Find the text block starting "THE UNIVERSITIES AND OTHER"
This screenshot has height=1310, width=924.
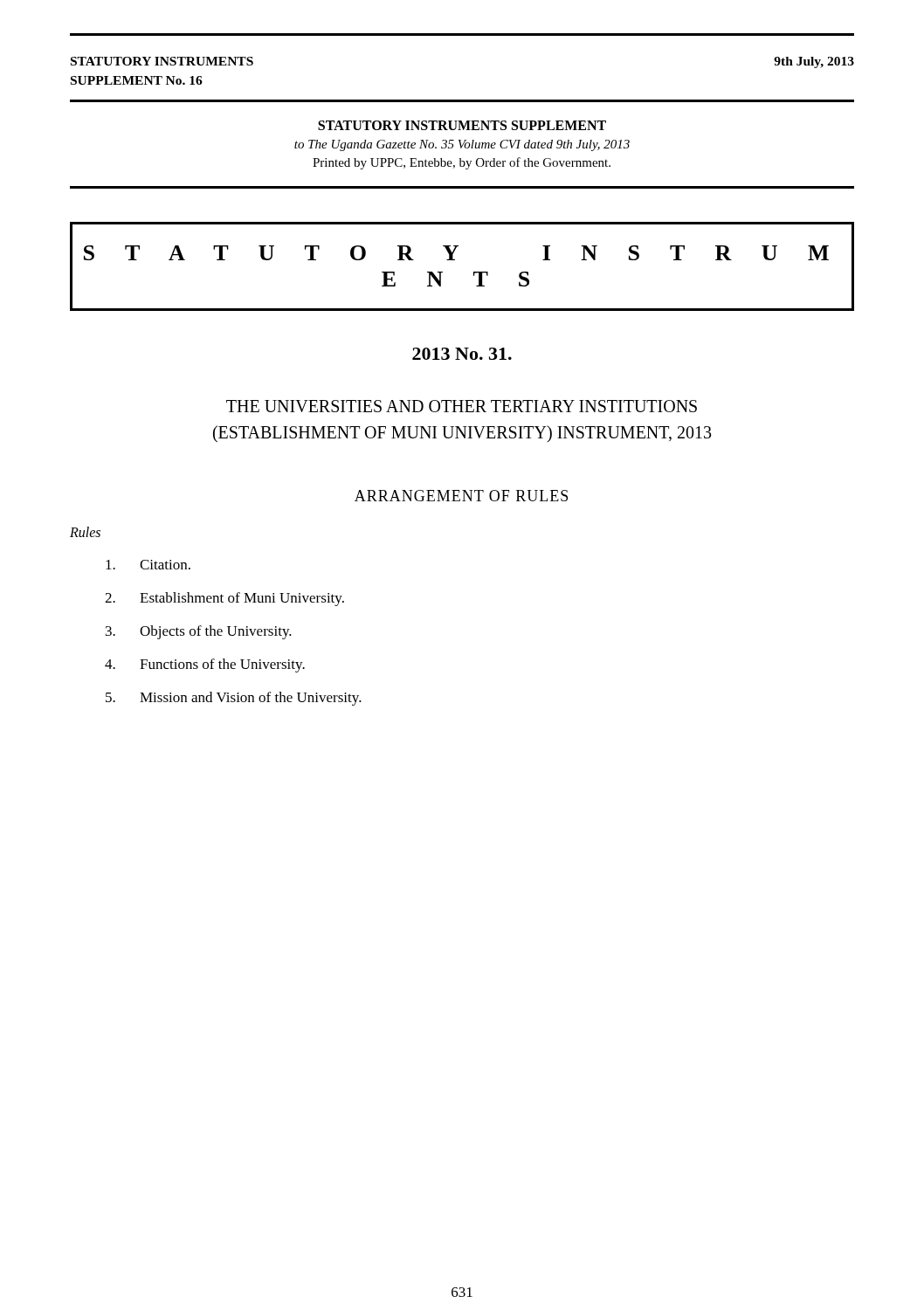coord(462,419)
